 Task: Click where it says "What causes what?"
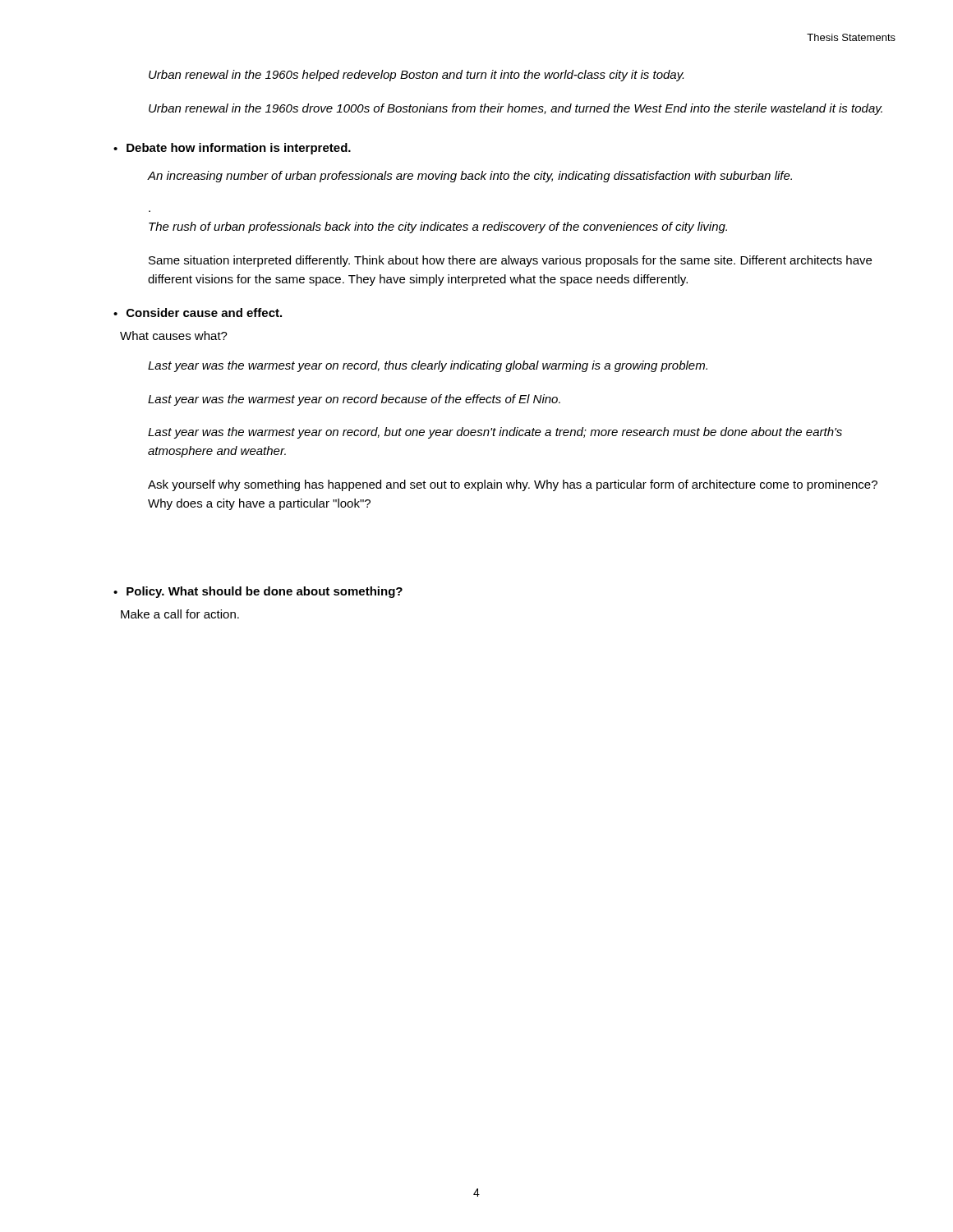coord(174,335)
